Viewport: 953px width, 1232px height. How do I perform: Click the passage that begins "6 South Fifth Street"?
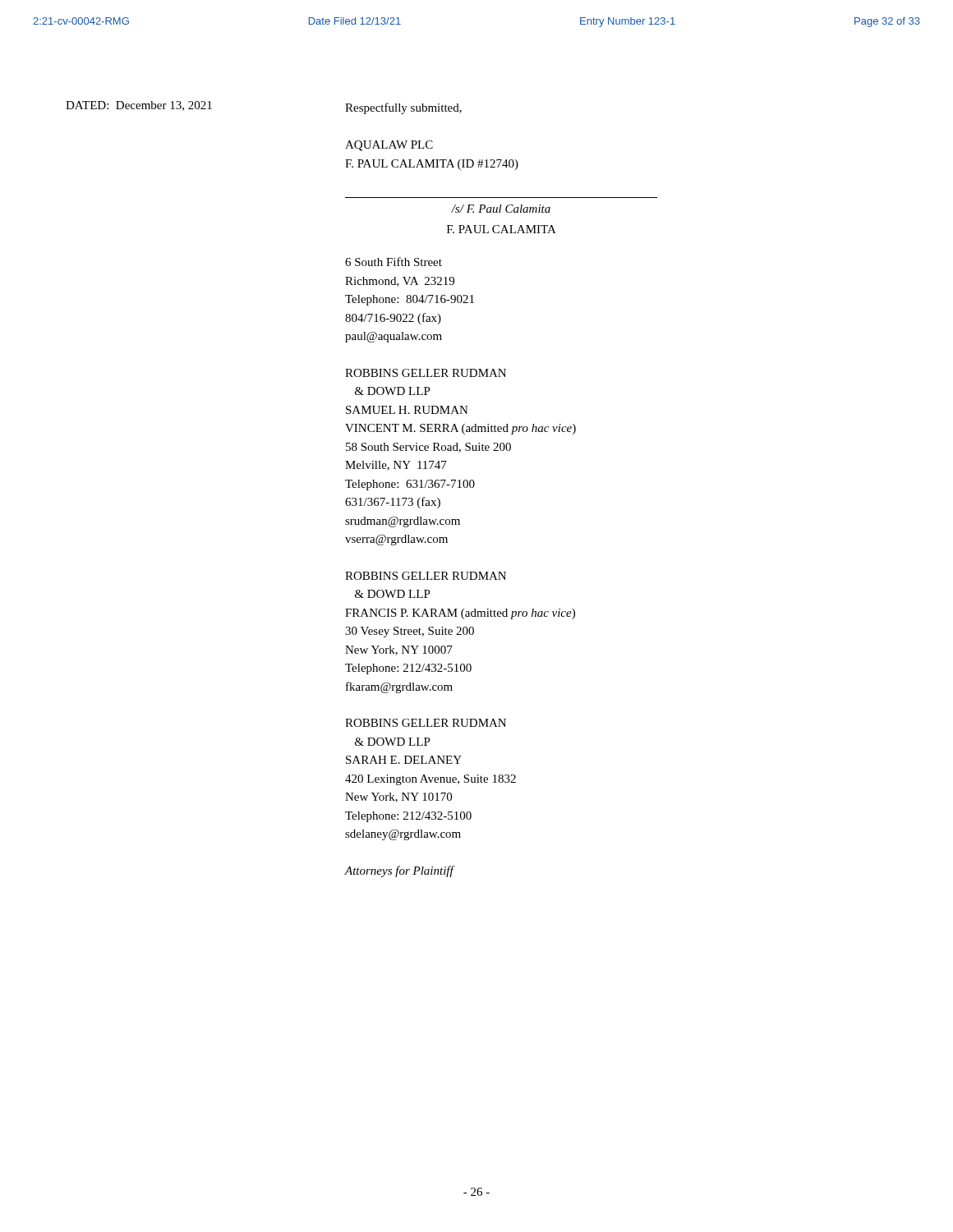[x=410, y=299]
